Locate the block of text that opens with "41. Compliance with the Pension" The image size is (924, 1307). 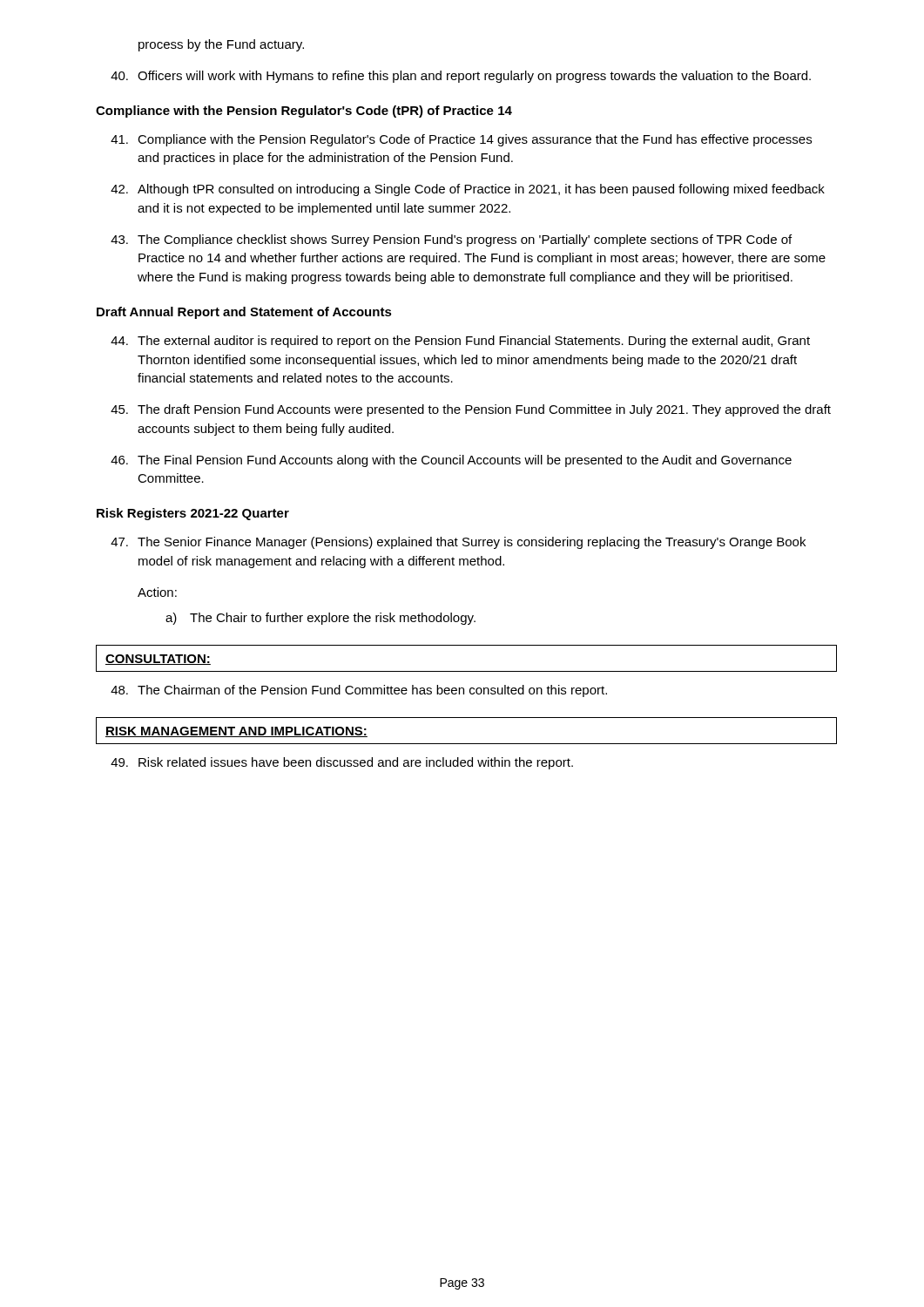466,148
